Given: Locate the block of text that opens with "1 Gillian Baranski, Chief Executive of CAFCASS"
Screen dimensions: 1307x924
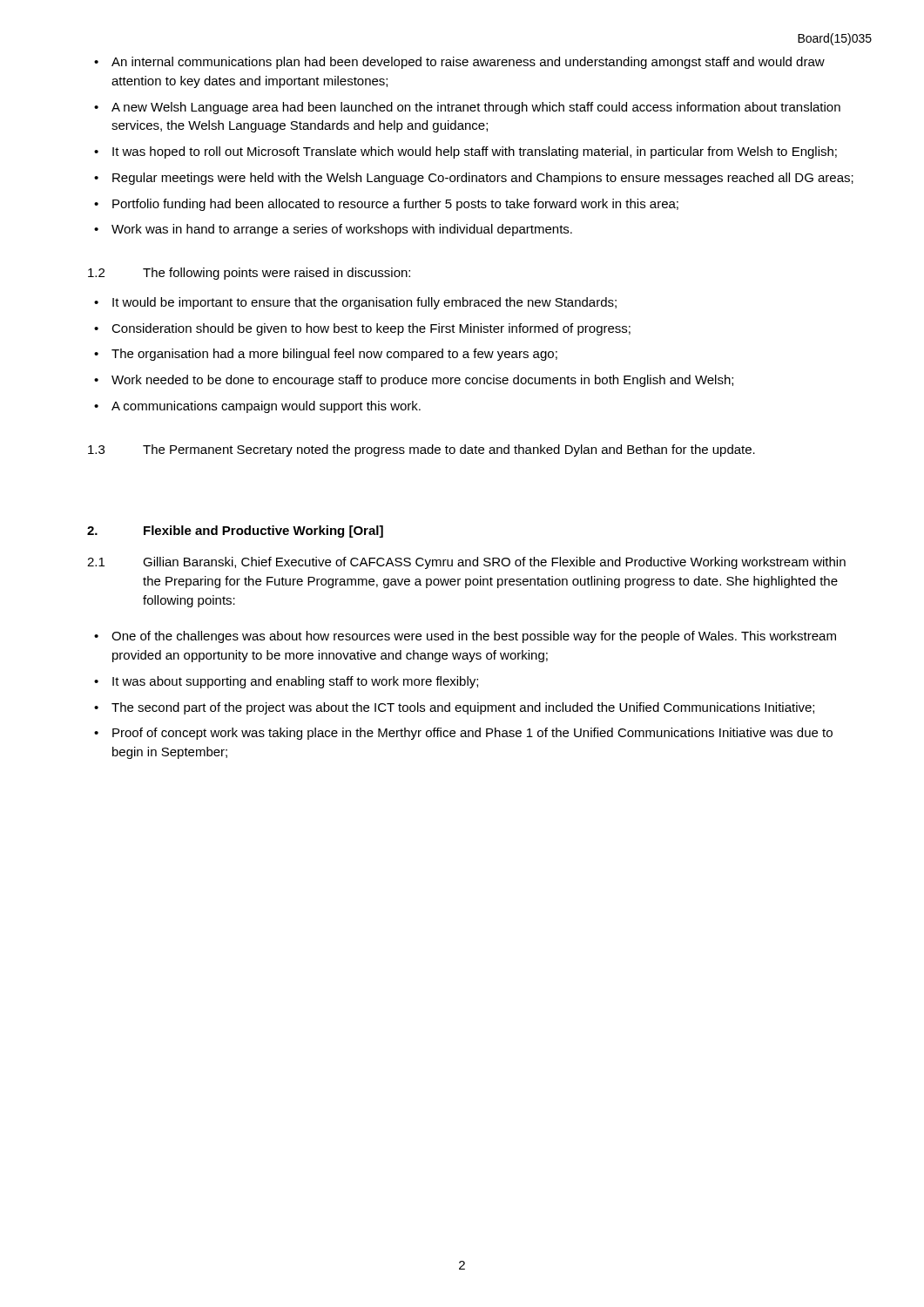Looking at the screenshot, I should (x=471, y=581).
